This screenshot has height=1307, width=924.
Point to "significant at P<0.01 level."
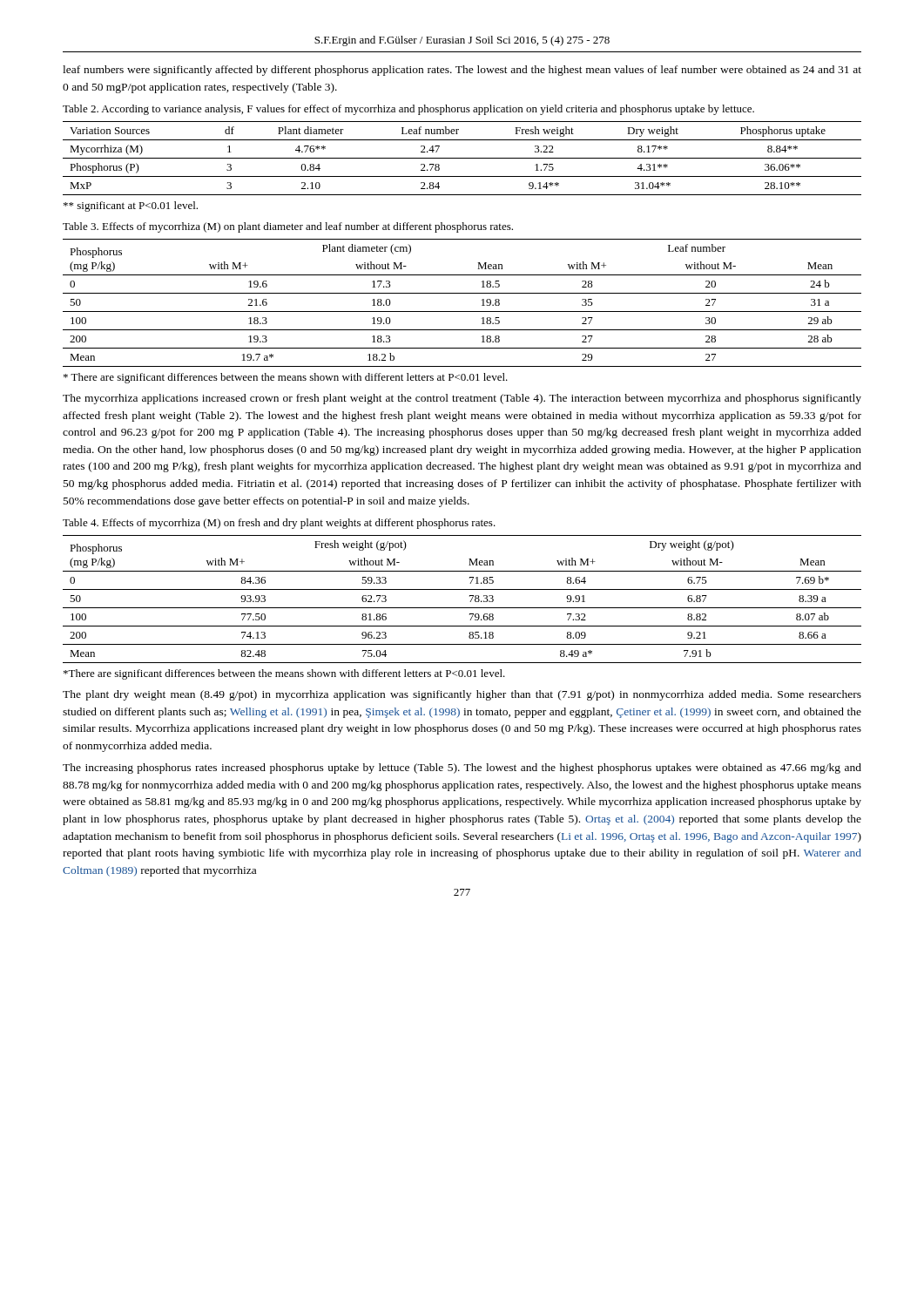[131, 205]
